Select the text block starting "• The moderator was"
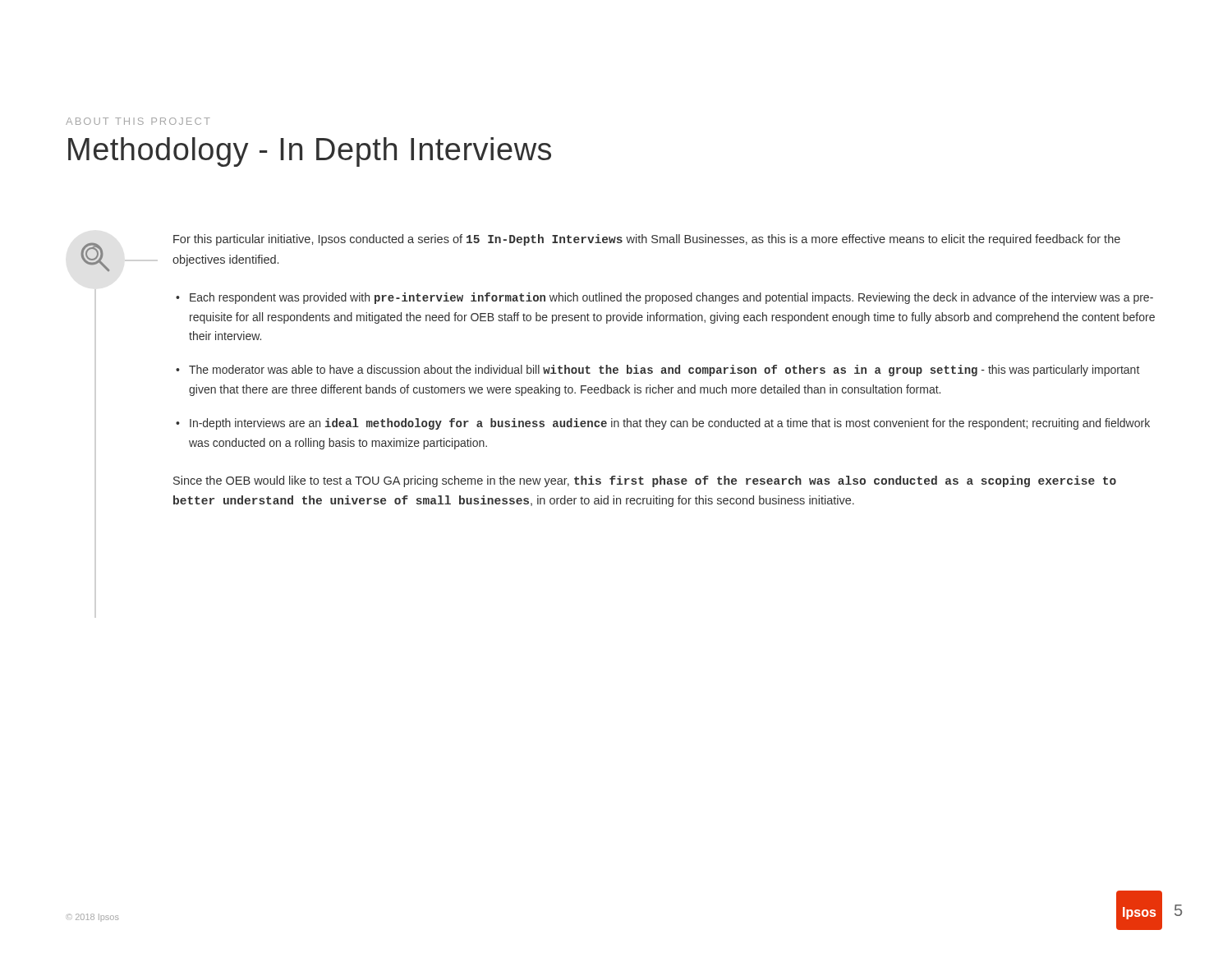Viewport: 1232px width, 953px height. pos(658,378)
